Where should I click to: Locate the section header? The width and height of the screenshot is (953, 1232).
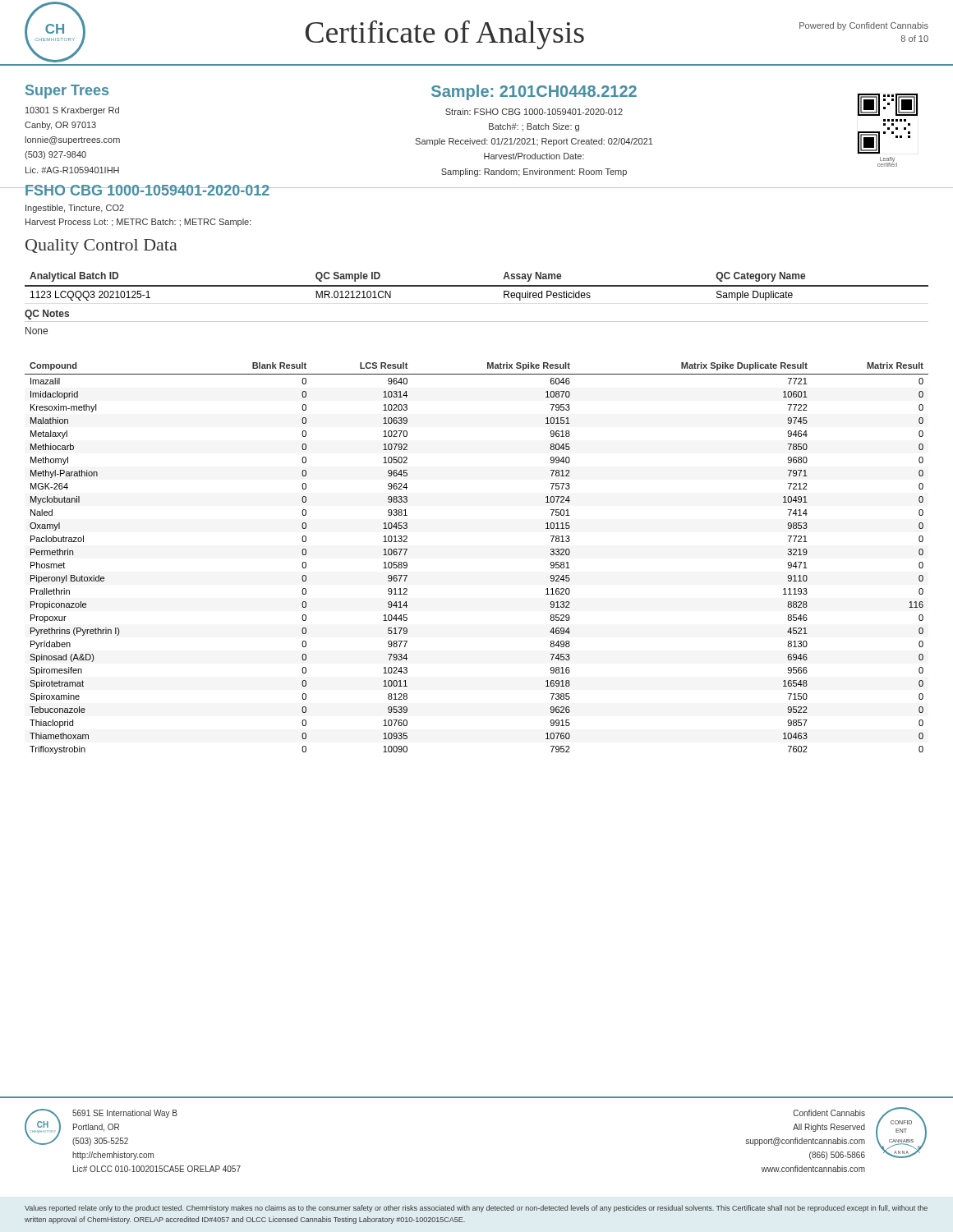tap(101, 244)
